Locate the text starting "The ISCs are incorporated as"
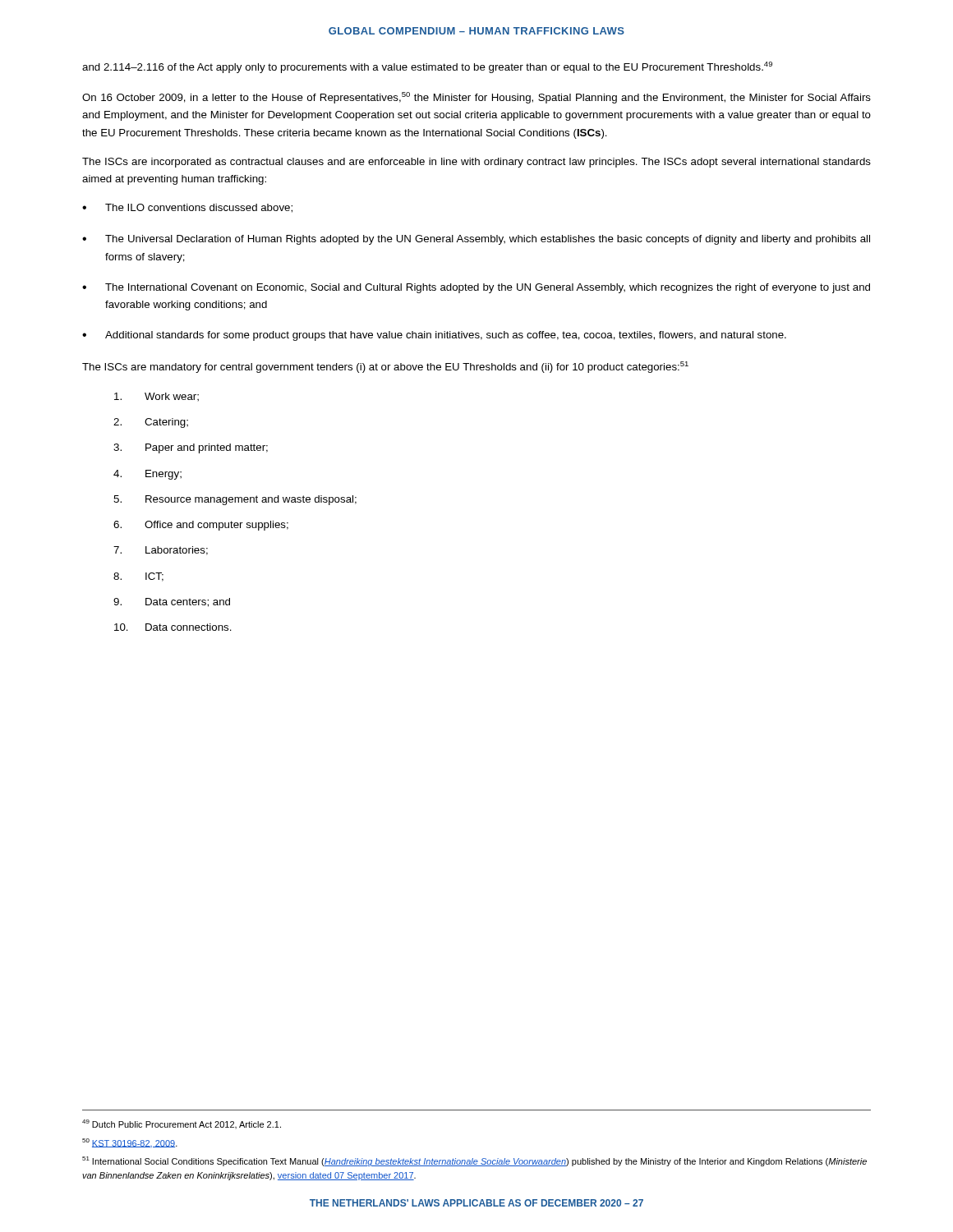The height and width of the screenshot is (1232, 953). tap(476, 170)
